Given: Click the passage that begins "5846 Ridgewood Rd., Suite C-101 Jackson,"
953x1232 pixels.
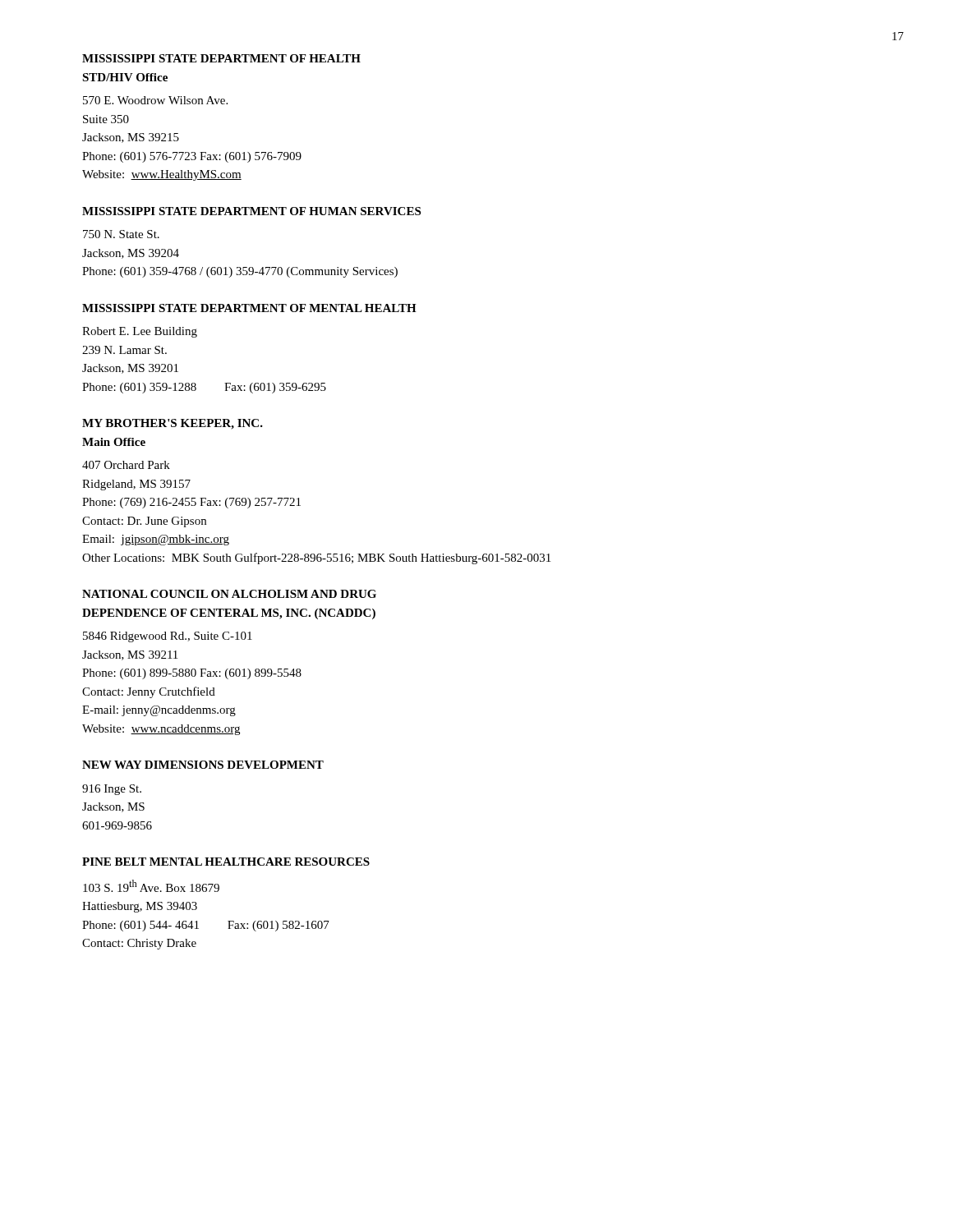Looking at the screenshot, I should click(x=168, y=637).
